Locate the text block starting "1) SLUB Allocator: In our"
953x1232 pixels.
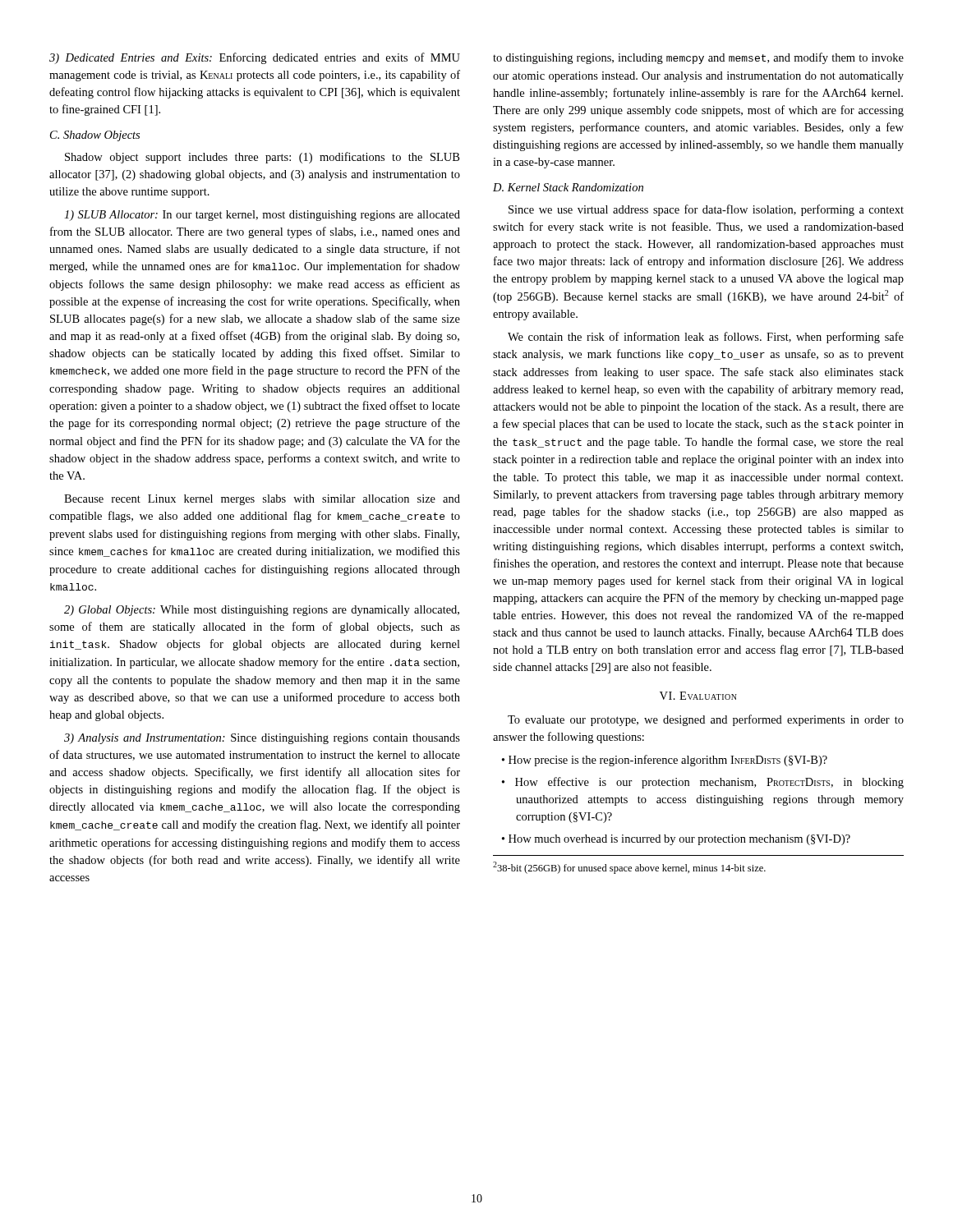tap(255, 345)
